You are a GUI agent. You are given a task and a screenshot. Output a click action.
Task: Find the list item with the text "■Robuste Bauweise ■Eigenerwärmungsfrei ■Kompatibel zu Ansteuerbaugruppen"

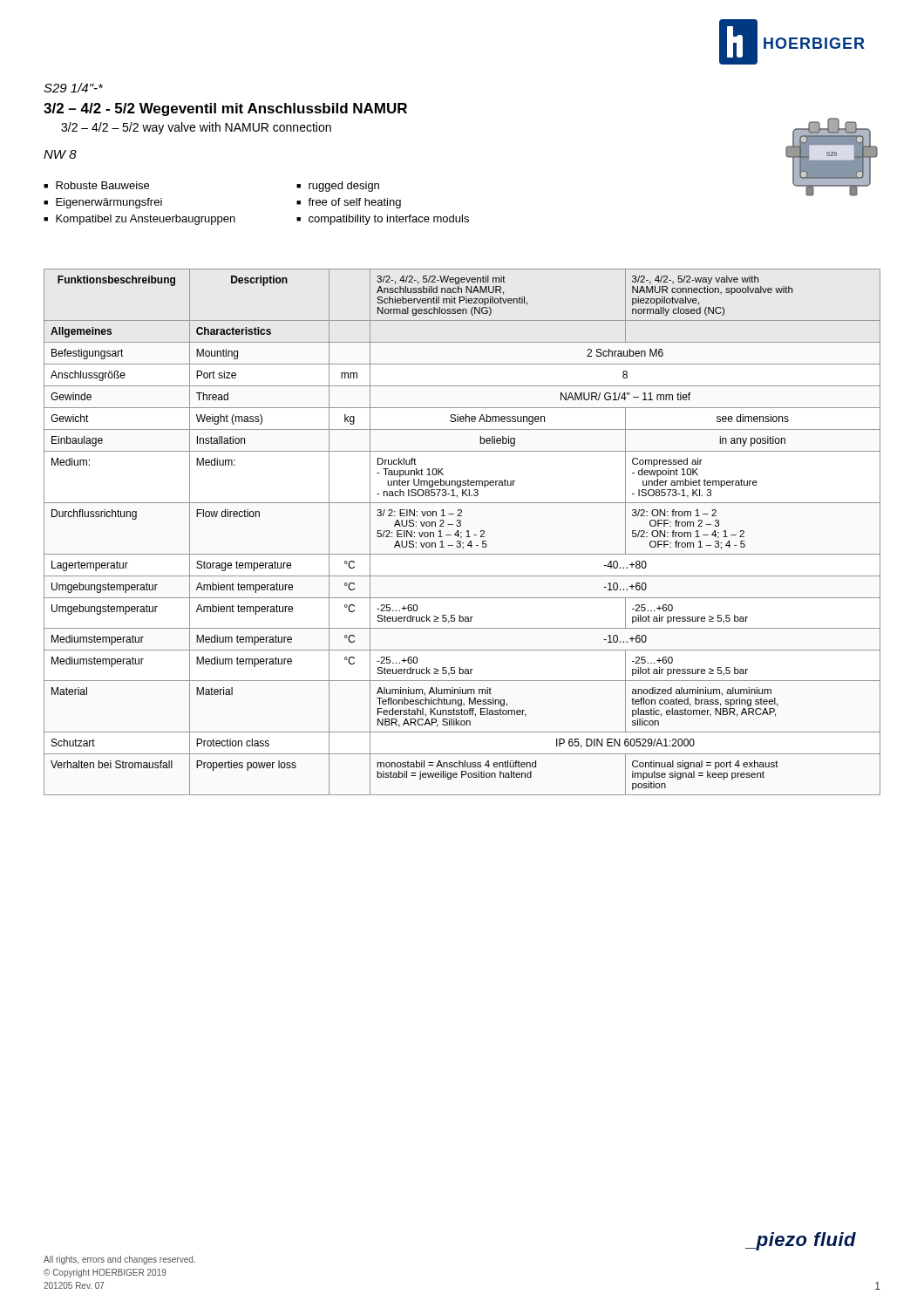click(x=140, y=202)
